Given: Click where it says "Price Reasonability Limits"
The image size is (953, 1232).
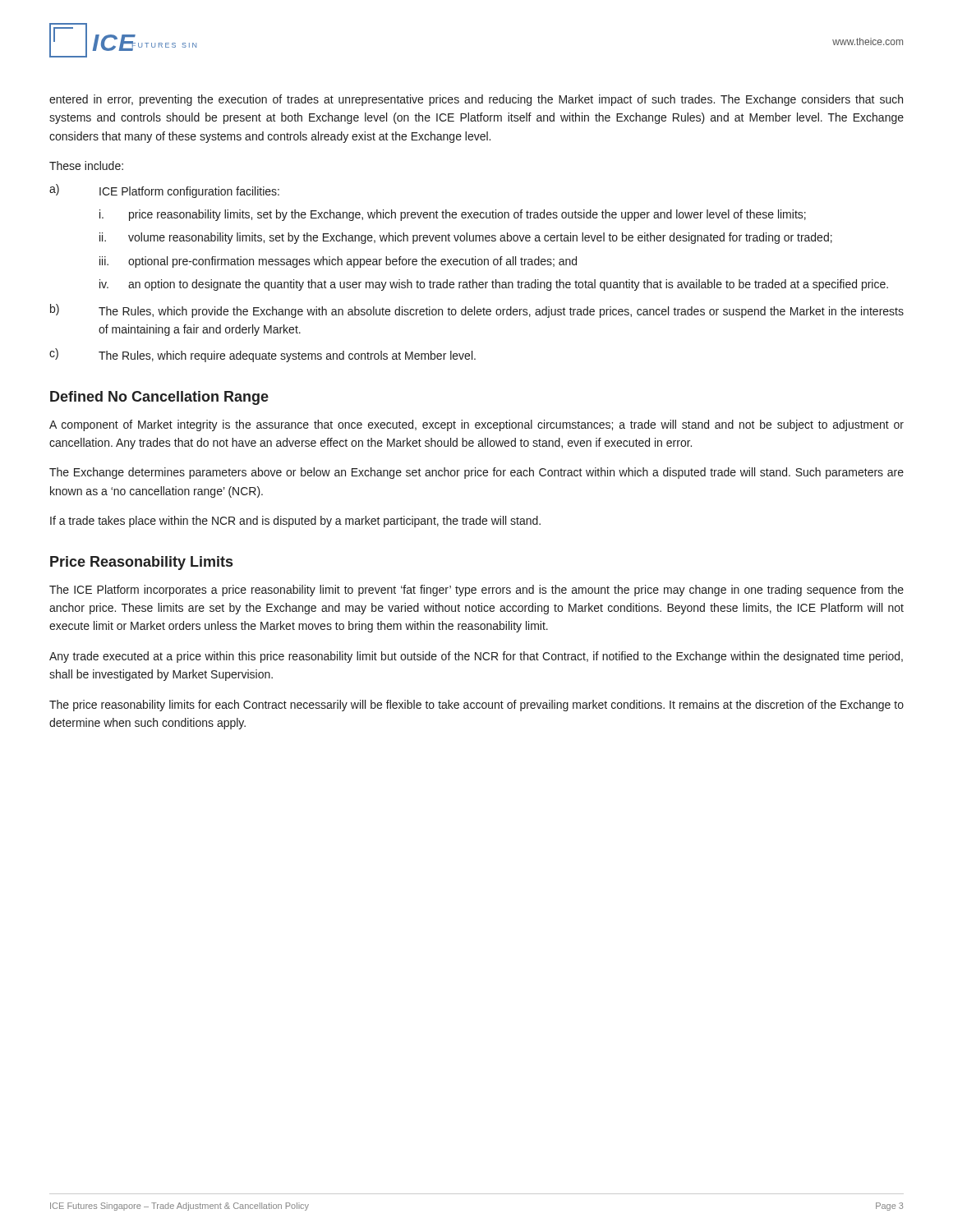Looking at the screenshot, I should (141, 561).
